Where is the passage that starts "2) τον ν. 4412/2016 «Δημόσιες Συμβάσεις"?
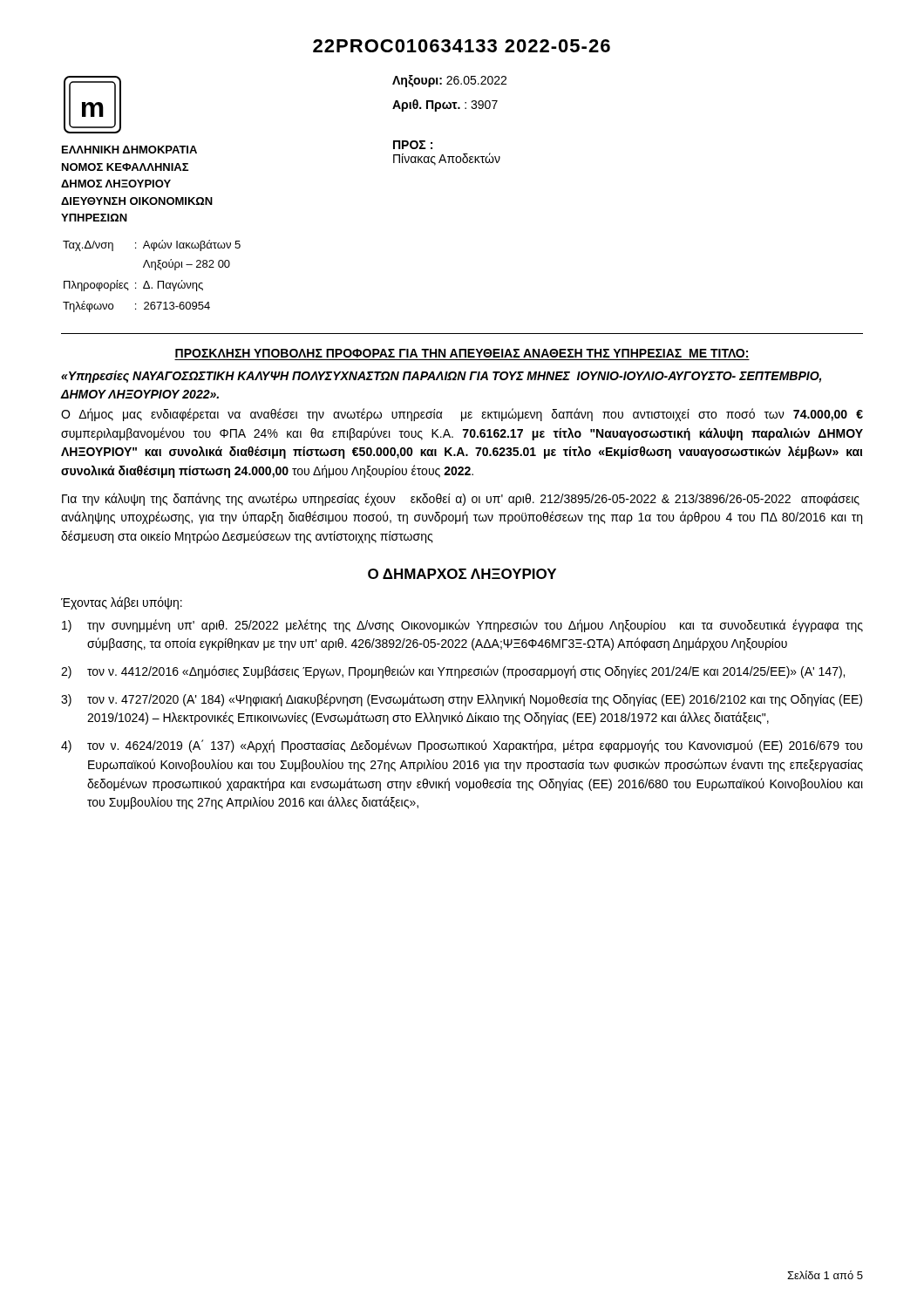The width and height of the screenshot is (924, 1308). [x=462, y=672]
